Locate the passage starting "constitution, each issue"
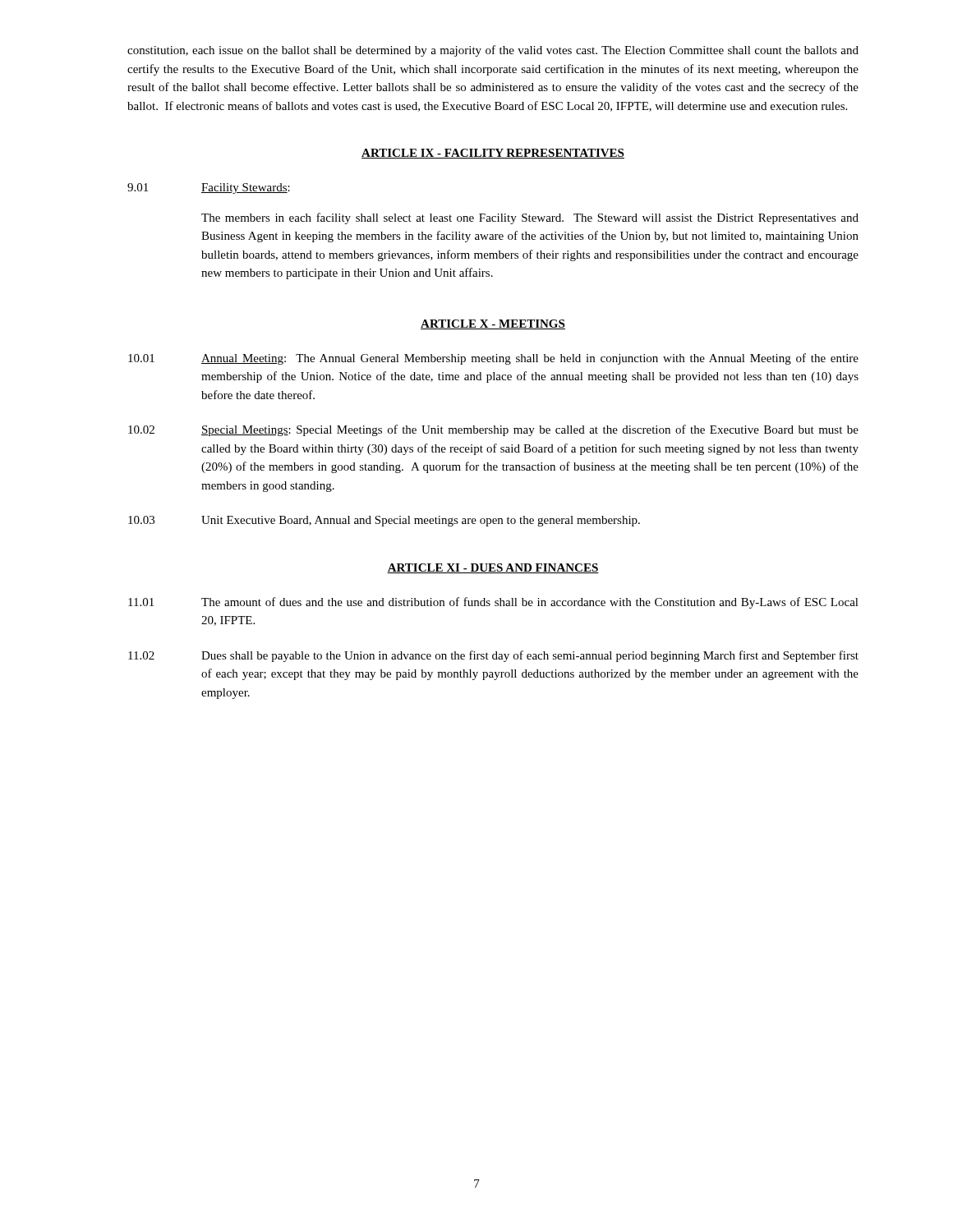The height and width of the screenshot is (1232, 953). coord(493,78)
